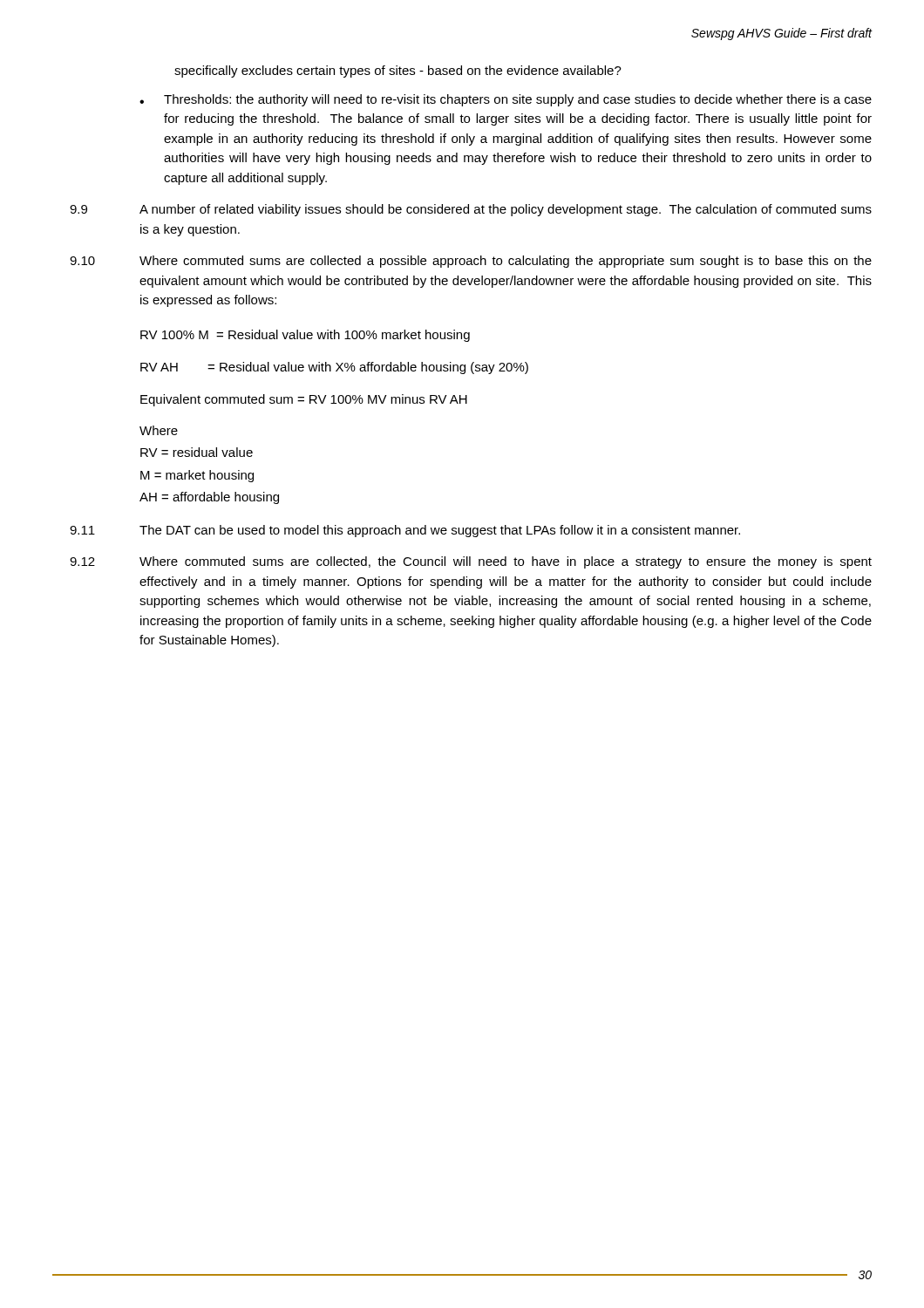Navigate to the element starting "RV AH = Residual value with X%"
The height and width of the screenshot is (1308, 924).
[334, 366]
